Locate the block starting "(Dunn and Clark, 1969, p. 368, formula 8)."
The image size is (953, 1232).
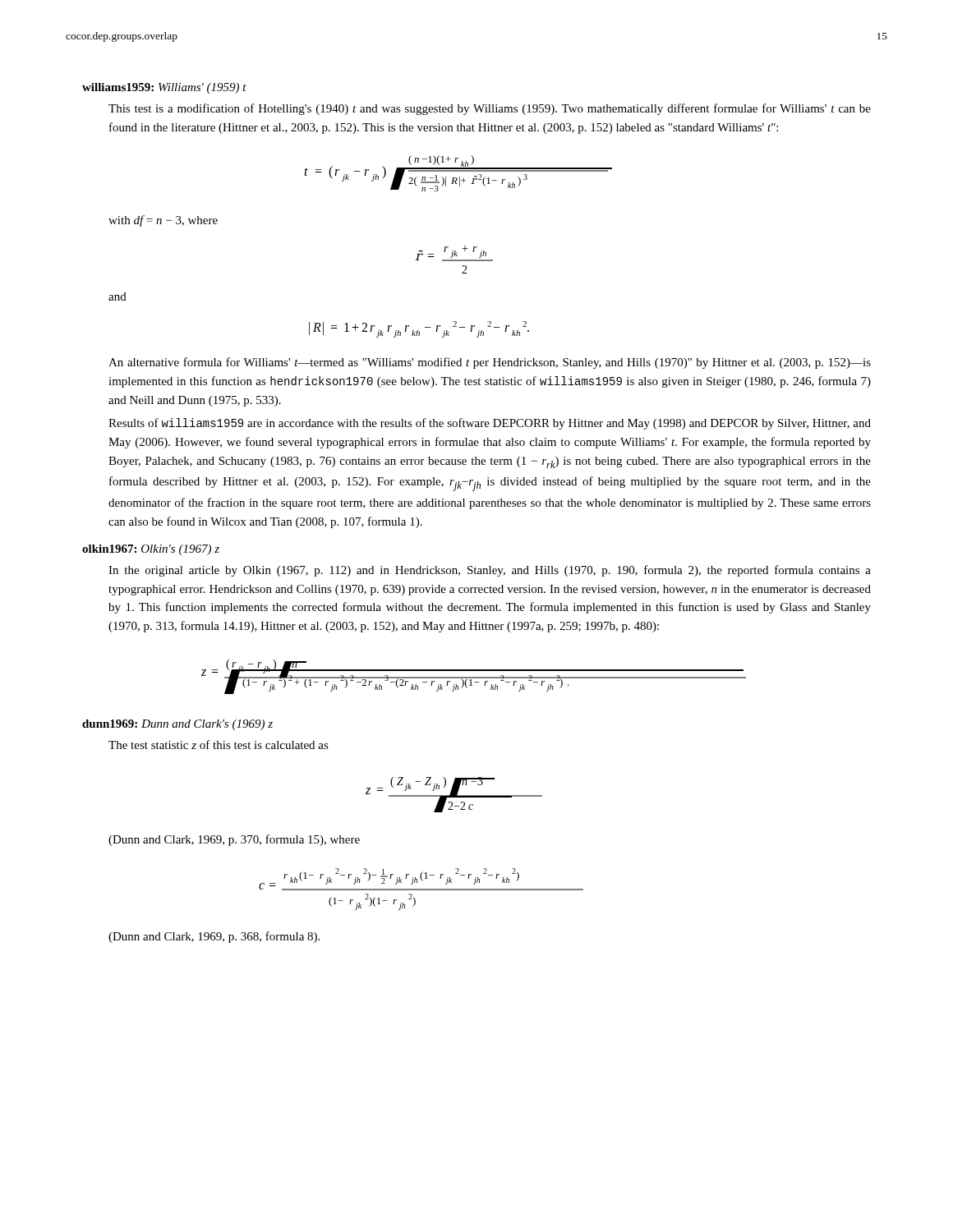(215, 936)
